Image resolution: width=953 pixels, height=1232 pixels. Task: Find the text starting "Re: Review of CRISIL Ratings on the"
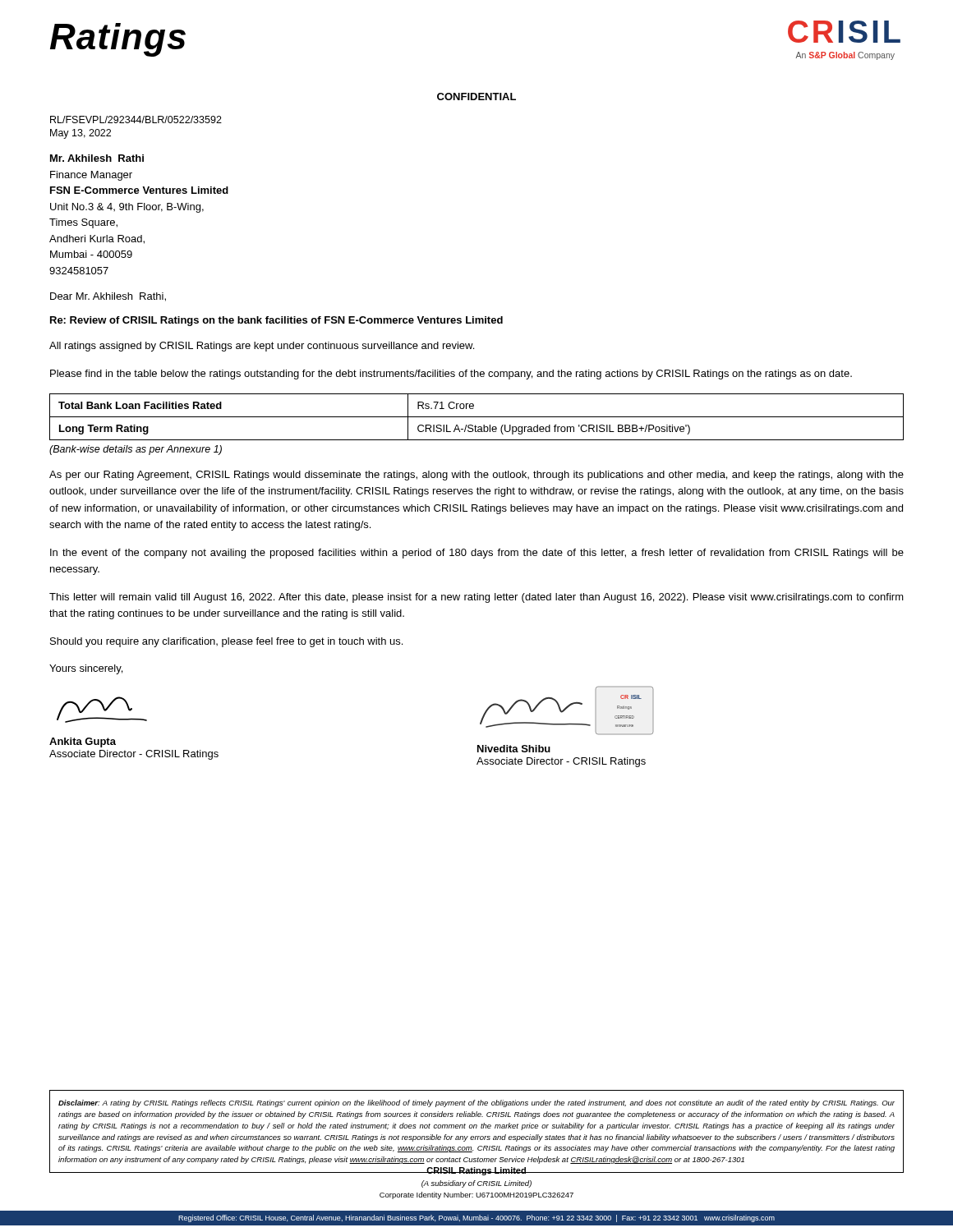click(276, 320)
